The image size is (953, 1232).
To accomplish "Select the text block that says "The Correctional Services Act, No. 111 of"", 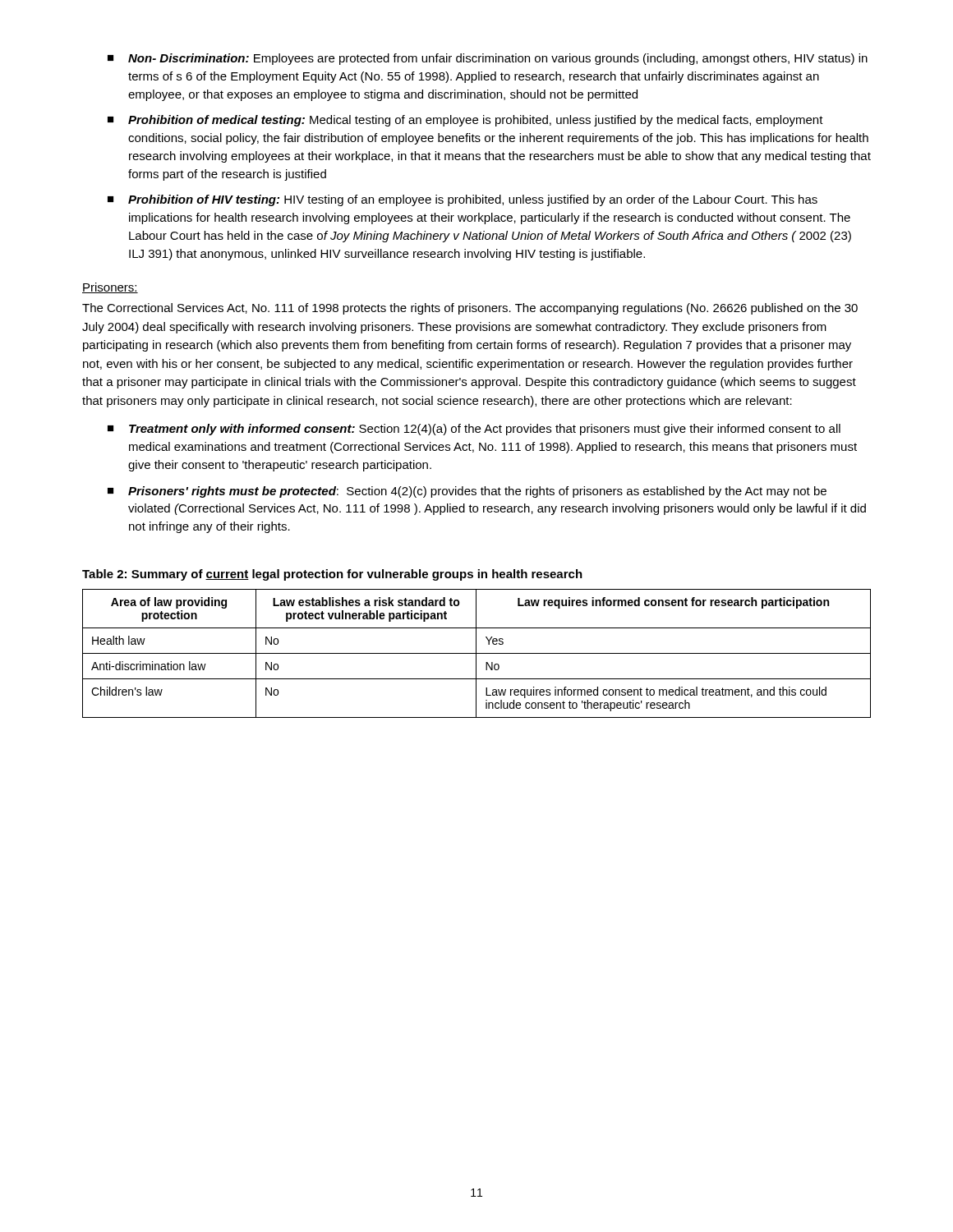I will pyautogui.click(x=470, y=354).
